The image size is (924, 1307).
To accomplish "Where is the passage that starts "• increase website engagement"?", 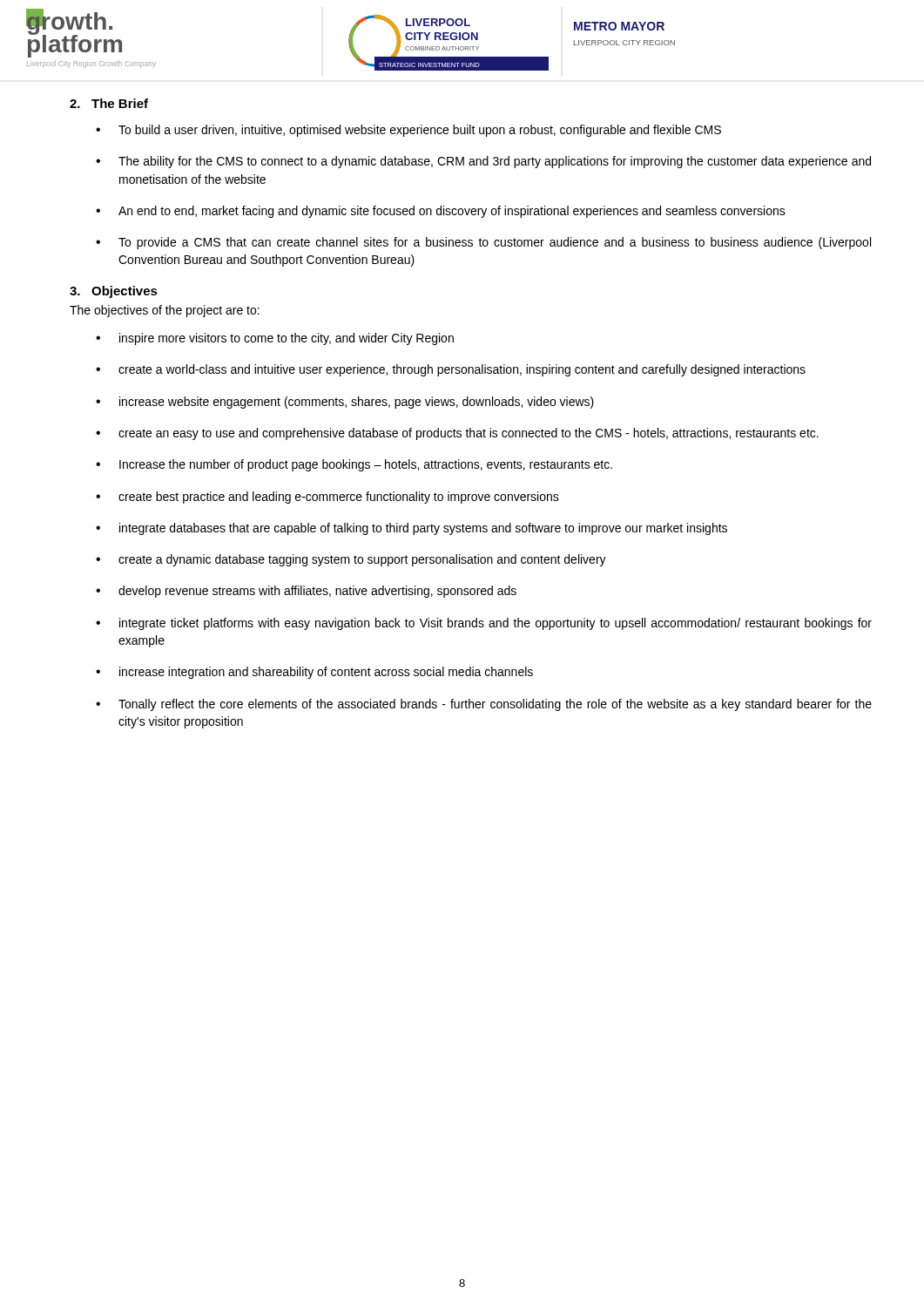I will pyautogui.click(x=484, y=402).
